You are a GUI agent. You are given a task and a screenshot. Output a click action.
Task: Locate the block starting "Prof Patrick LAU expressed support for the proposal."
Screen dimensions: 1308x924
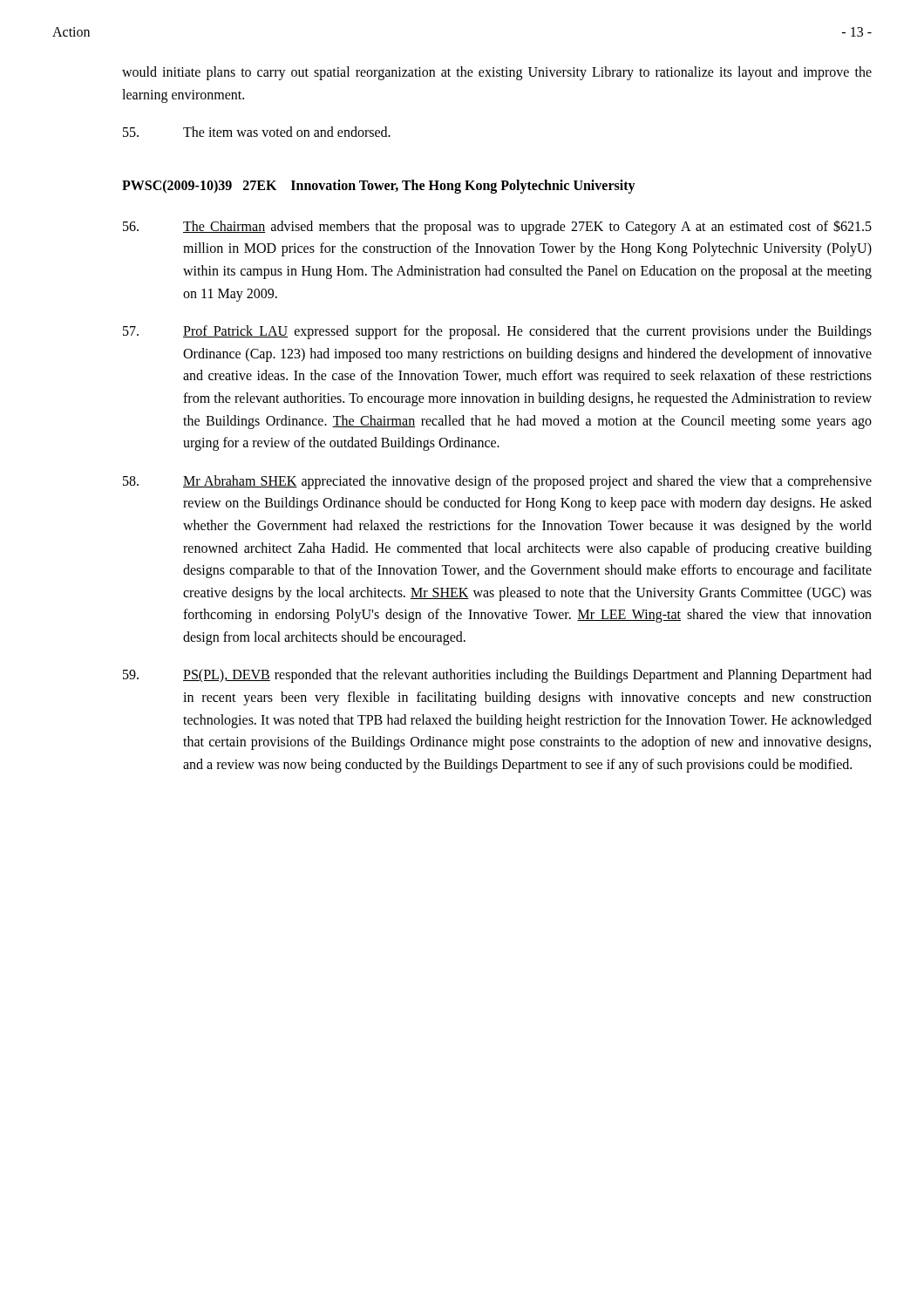point(497,387)
